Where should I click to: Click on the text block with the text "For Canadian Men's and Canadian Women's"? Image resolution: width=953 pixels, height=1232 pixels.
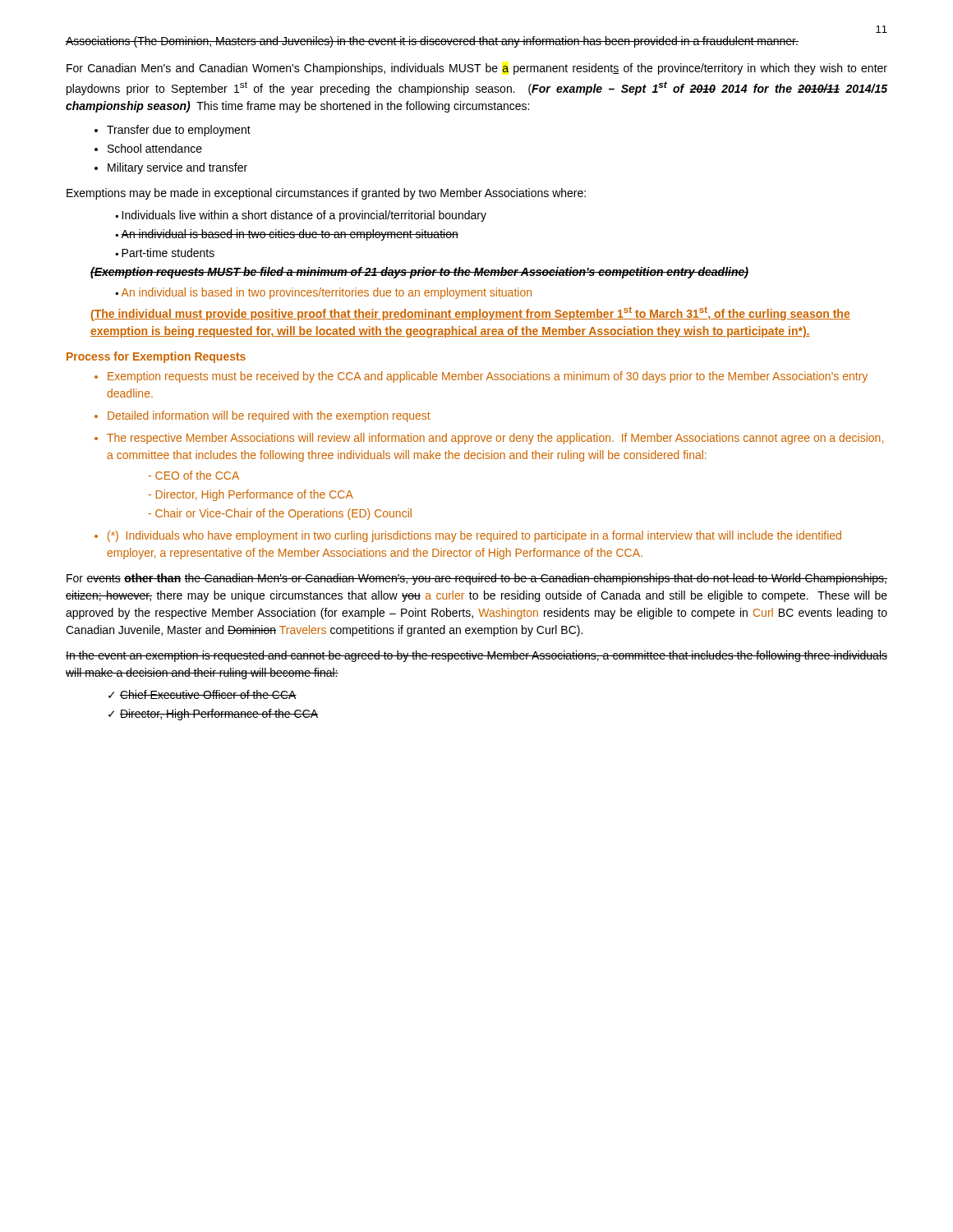(x=476, y=87)
